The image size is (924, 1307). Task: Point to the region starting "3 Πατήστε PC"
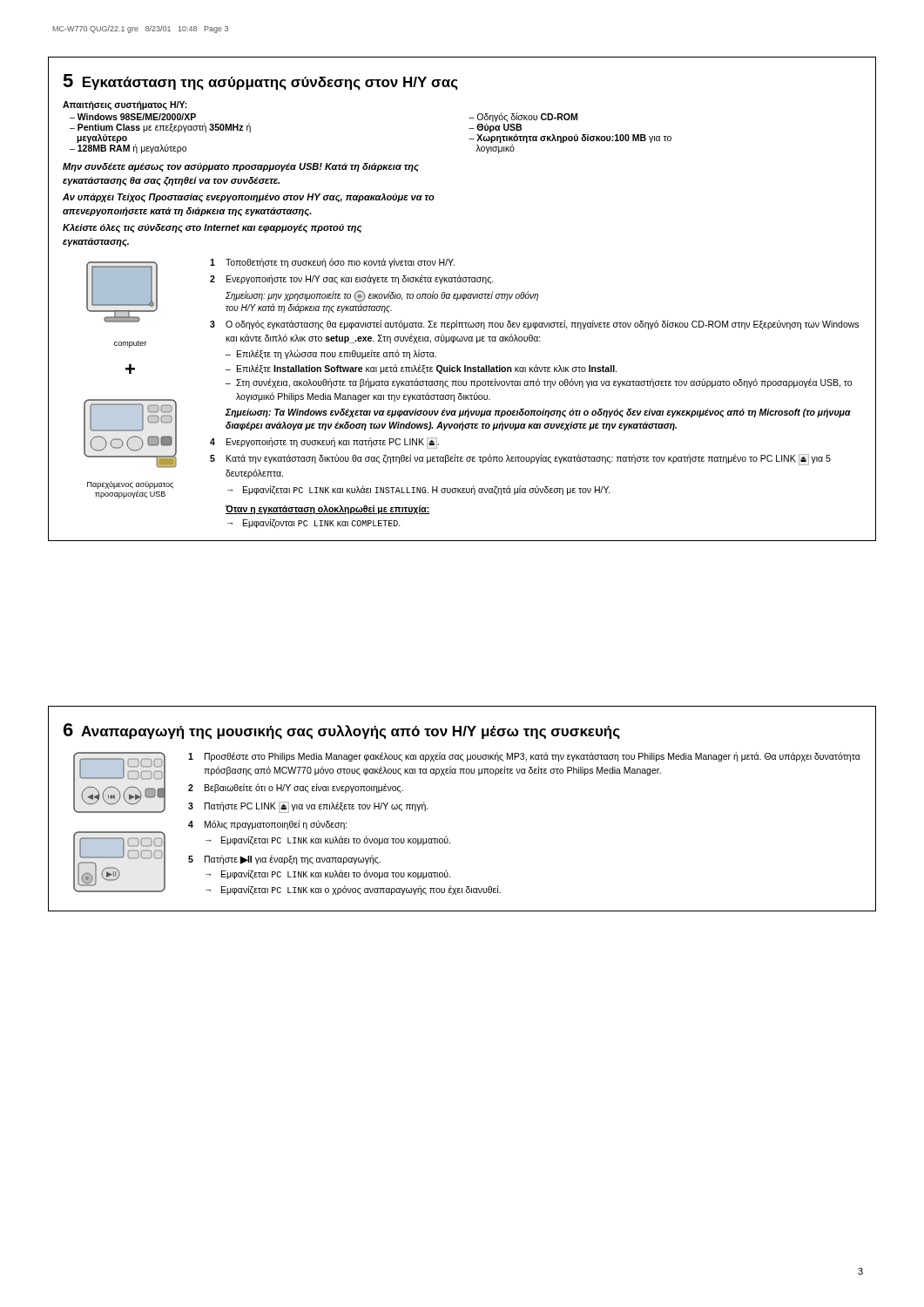308,807
